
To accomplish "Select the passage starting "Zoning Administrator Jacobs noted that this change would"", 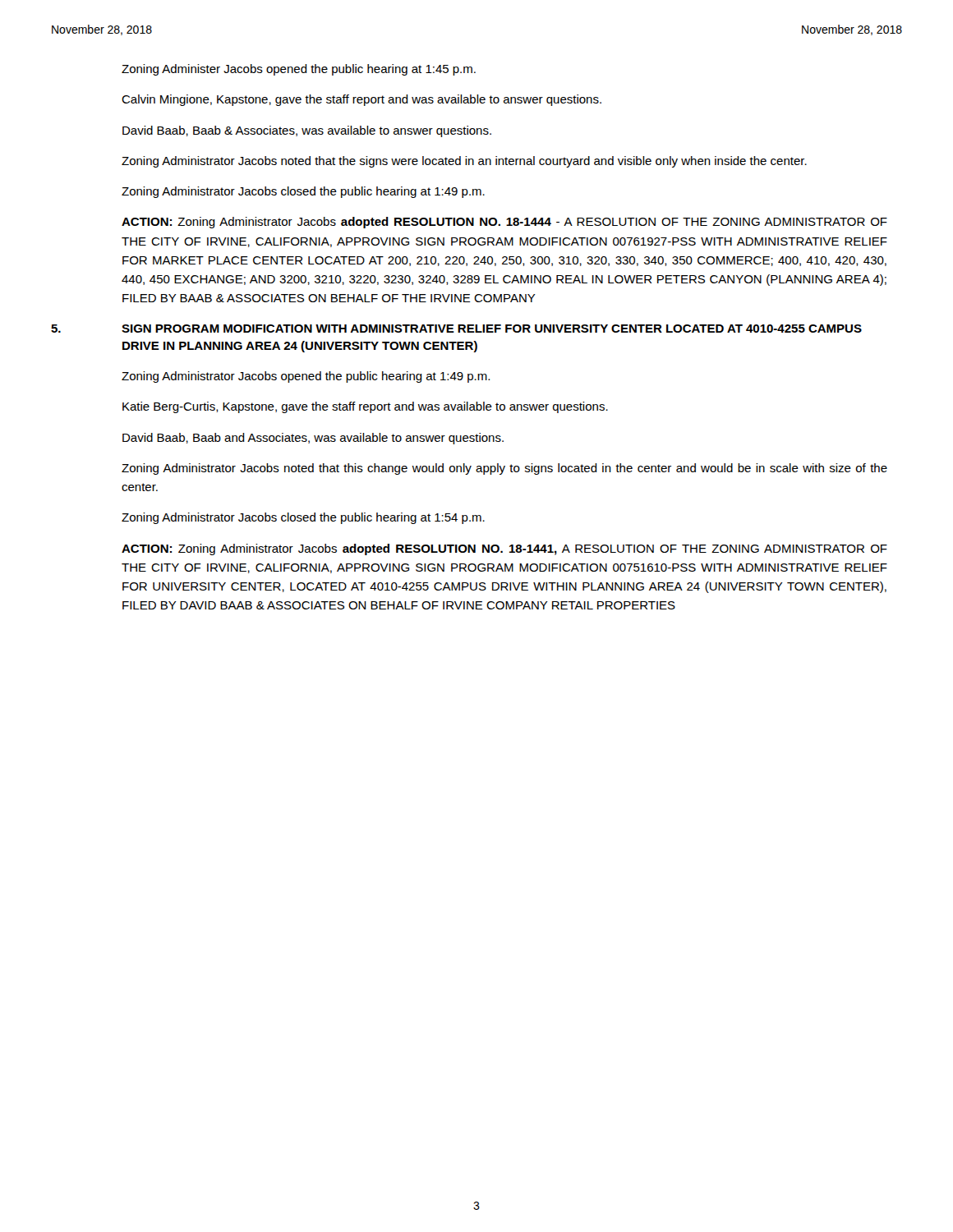I will click(504, 477).
